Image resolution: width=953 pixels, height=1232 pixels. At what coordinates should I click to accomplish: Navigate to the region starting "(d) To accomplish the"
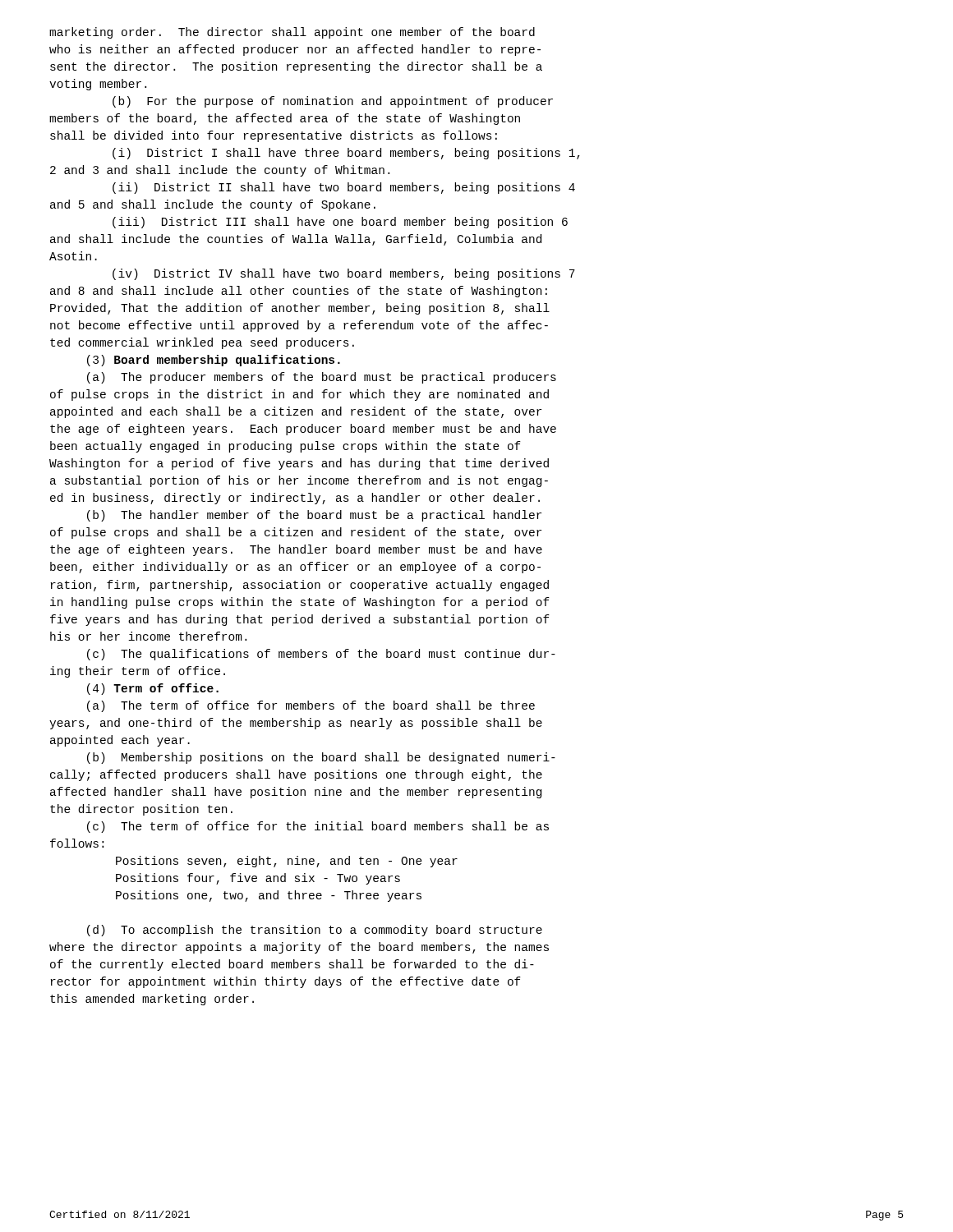[299, 965]
